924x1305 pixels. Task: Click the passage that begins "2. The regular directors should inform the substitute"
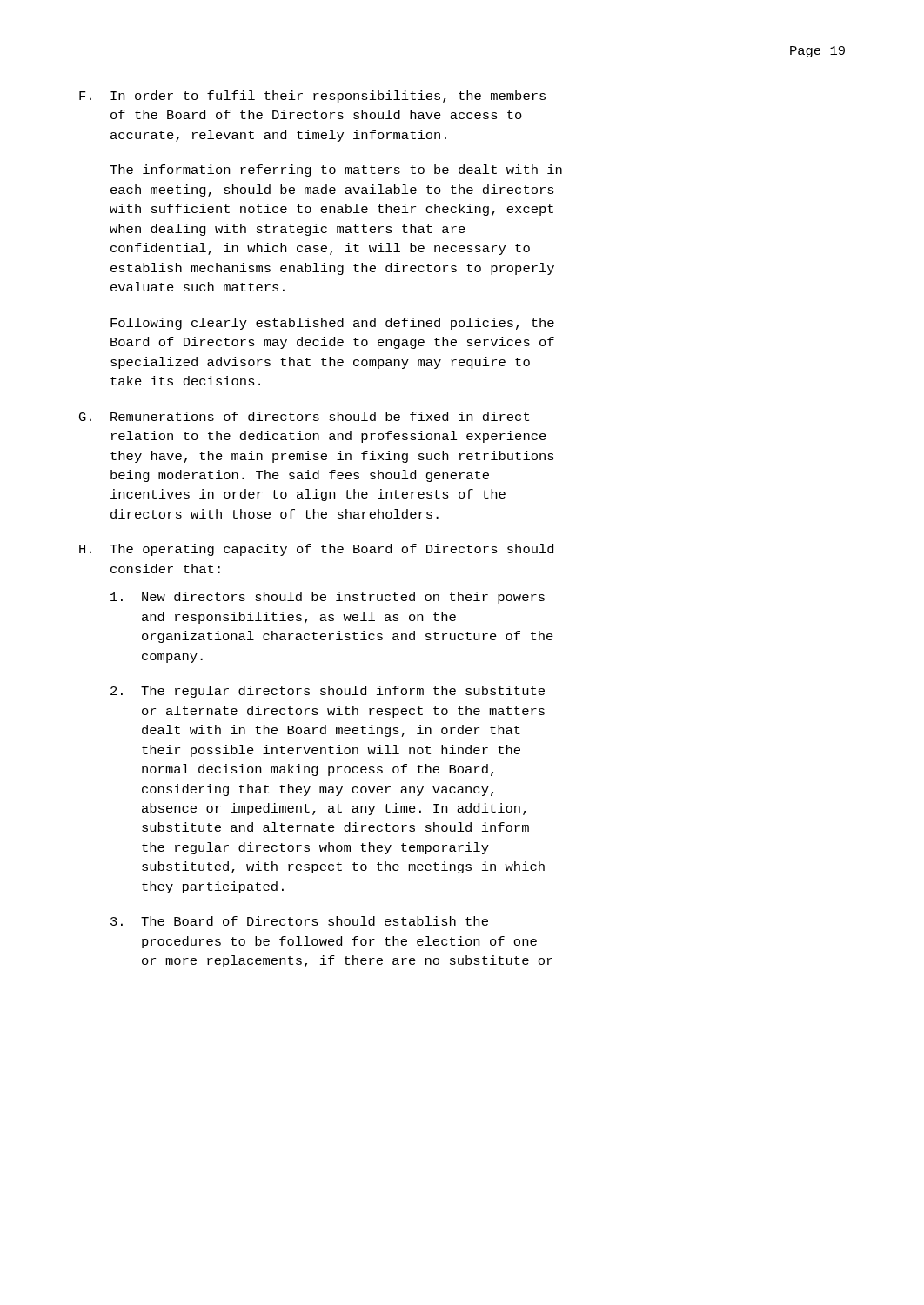point(478,790)
